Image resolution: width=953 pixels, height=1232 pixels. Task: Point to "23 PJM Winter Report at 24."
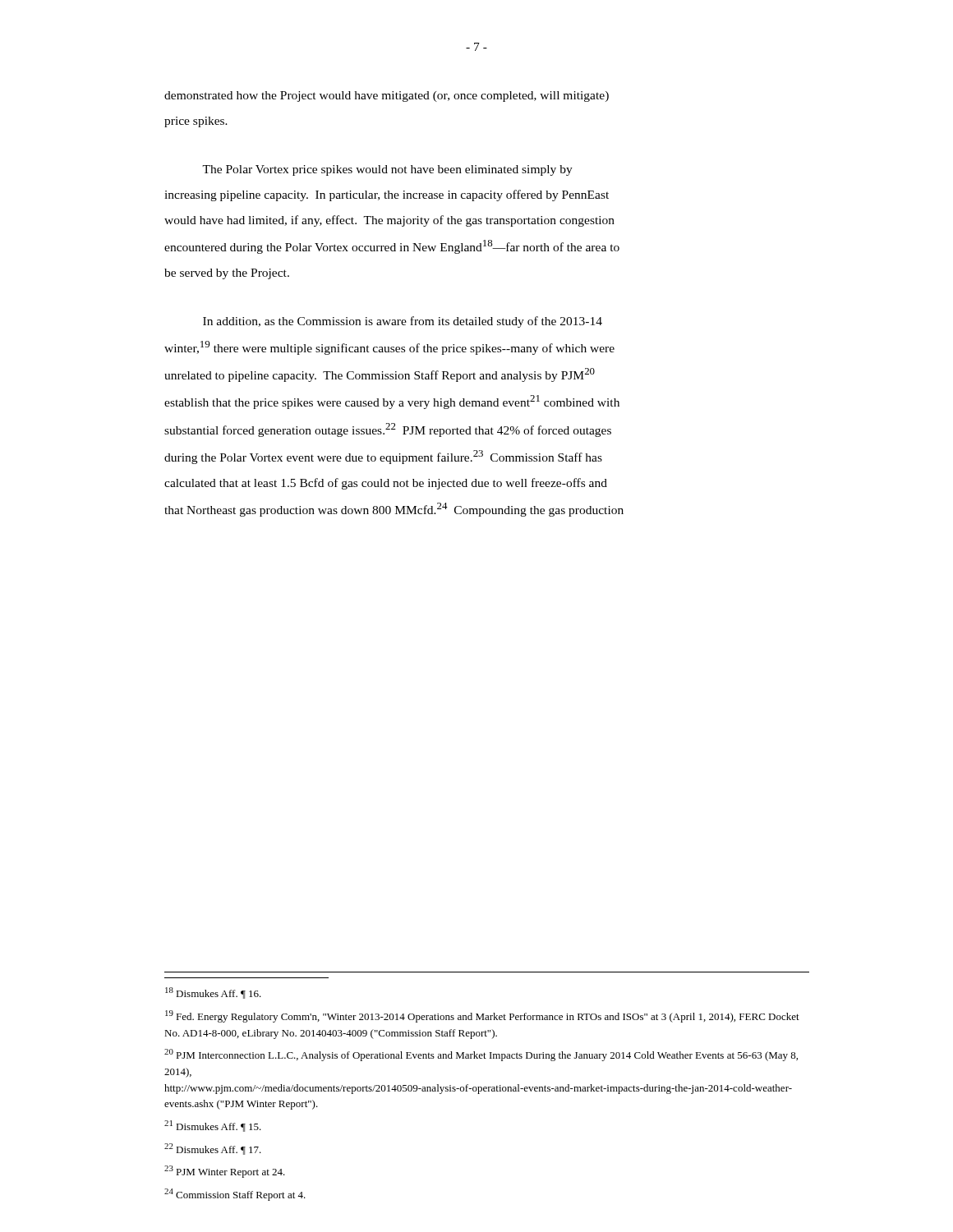click(x=225, y=1171)
